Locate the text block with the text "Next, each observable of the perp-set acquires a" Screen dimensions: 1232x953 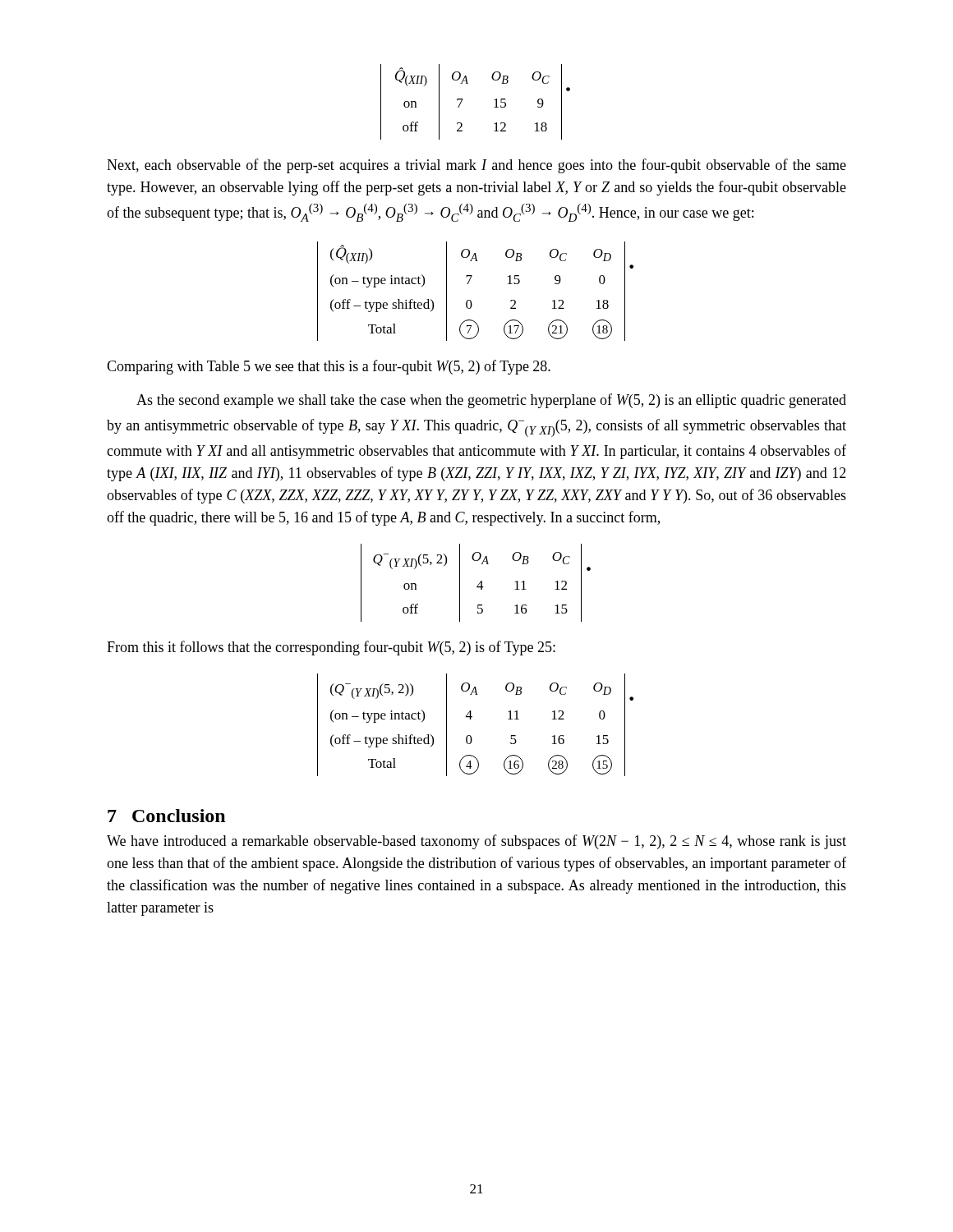pos(476,190)
